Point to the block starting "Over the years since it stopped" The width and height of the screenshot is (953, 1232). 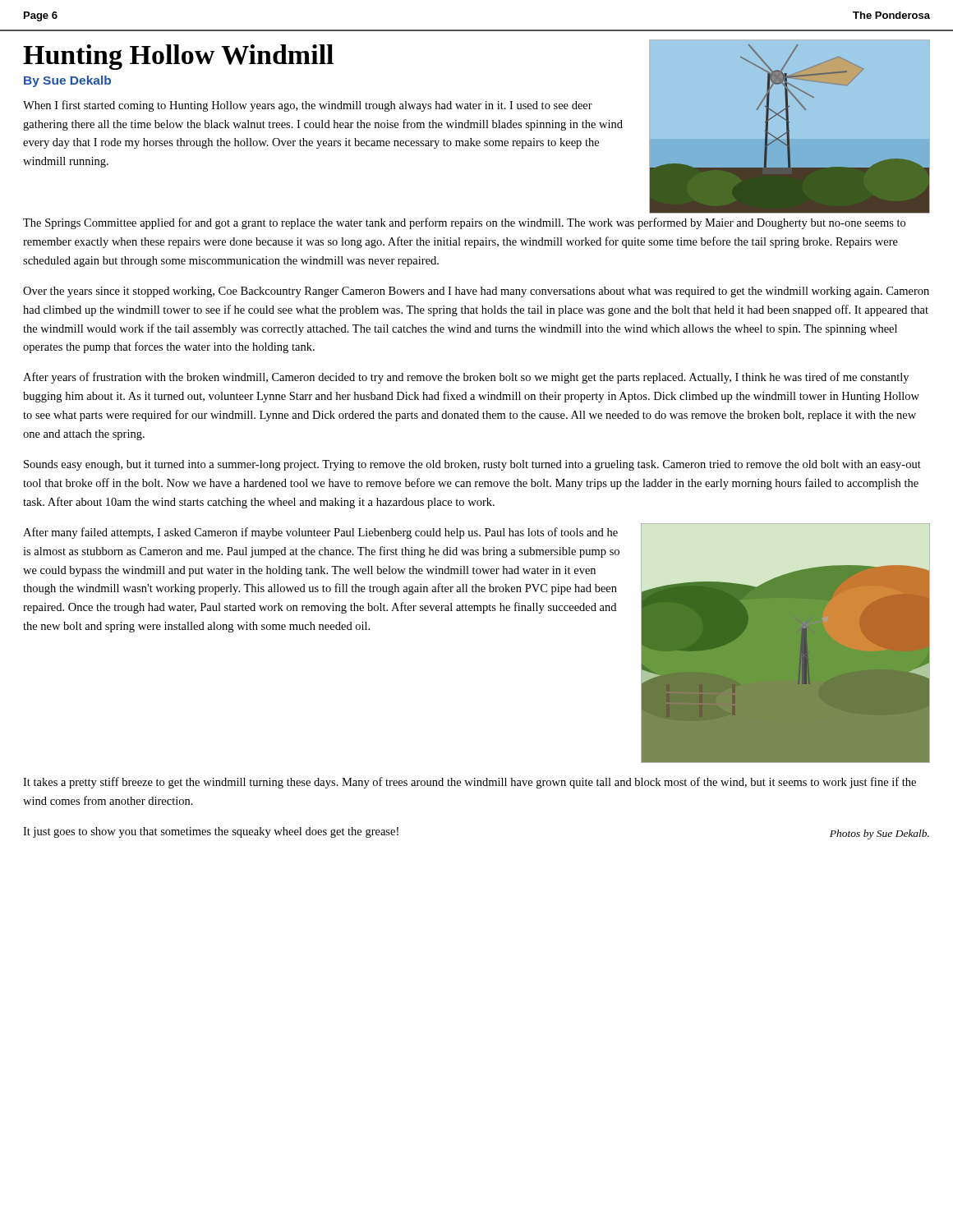476,319
